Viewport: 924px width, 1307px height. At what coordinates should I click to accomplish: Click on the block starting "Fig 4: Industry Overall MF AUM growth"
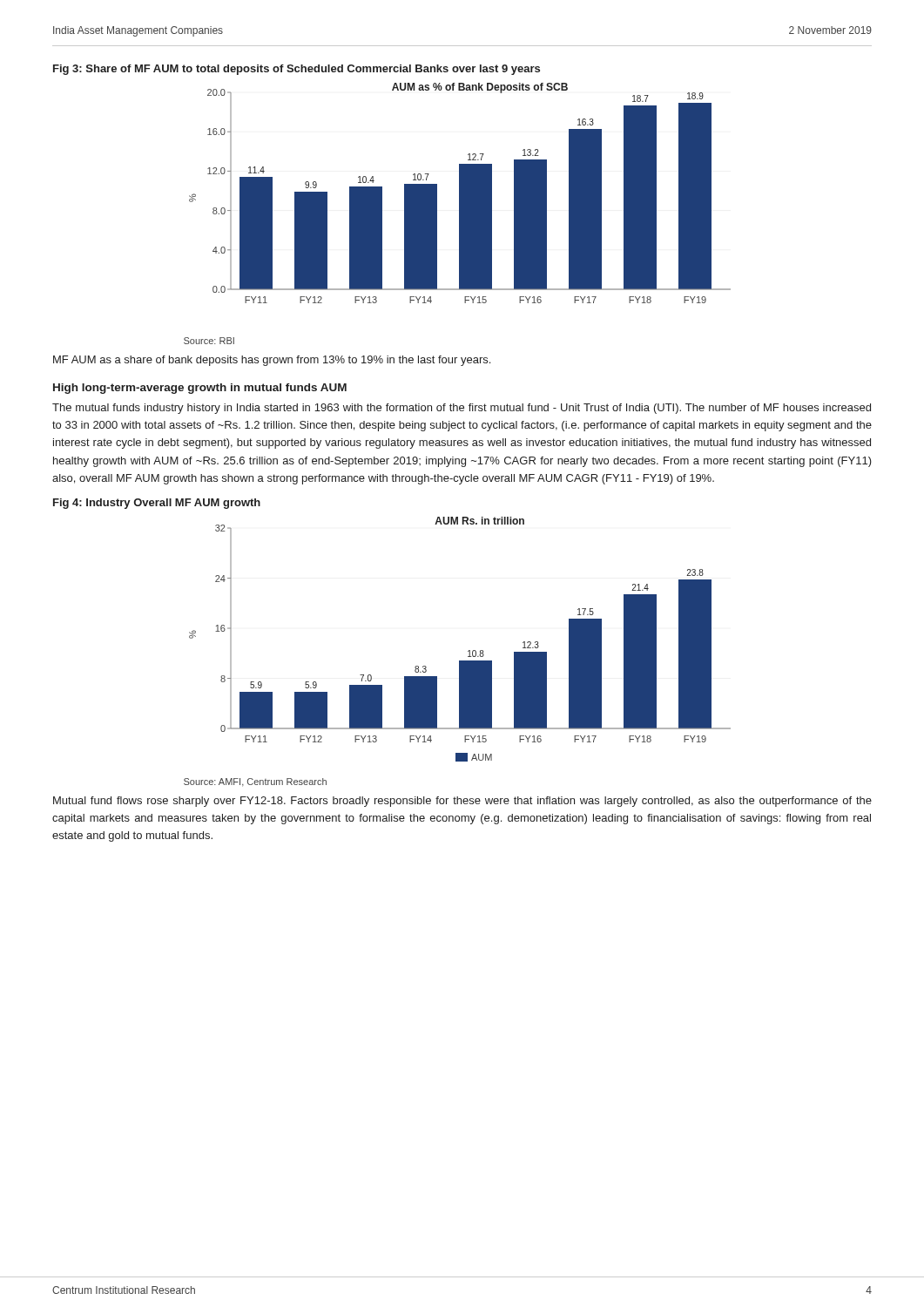click(156, 502)
